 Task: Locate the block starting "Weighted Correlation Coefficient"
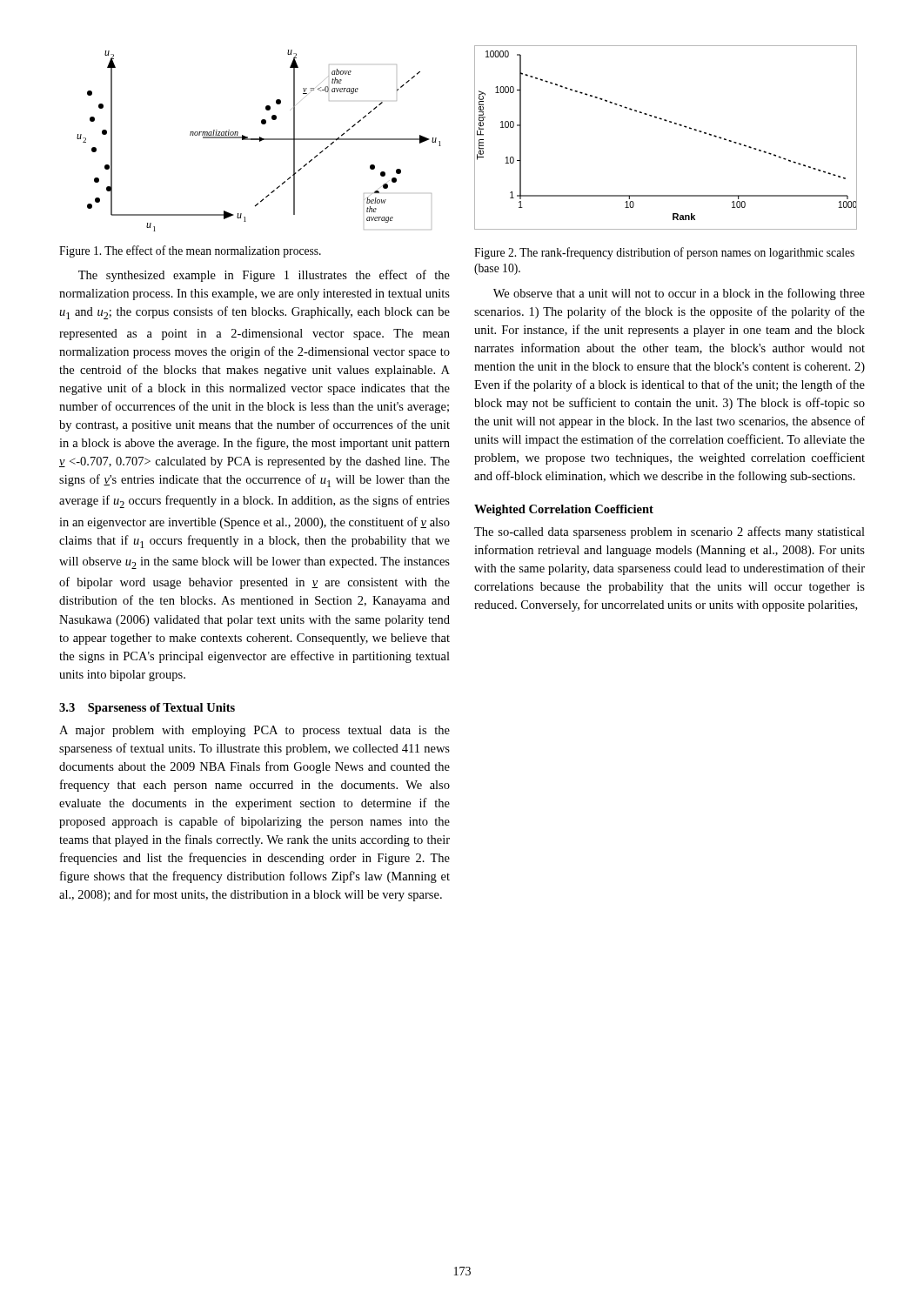564,509
